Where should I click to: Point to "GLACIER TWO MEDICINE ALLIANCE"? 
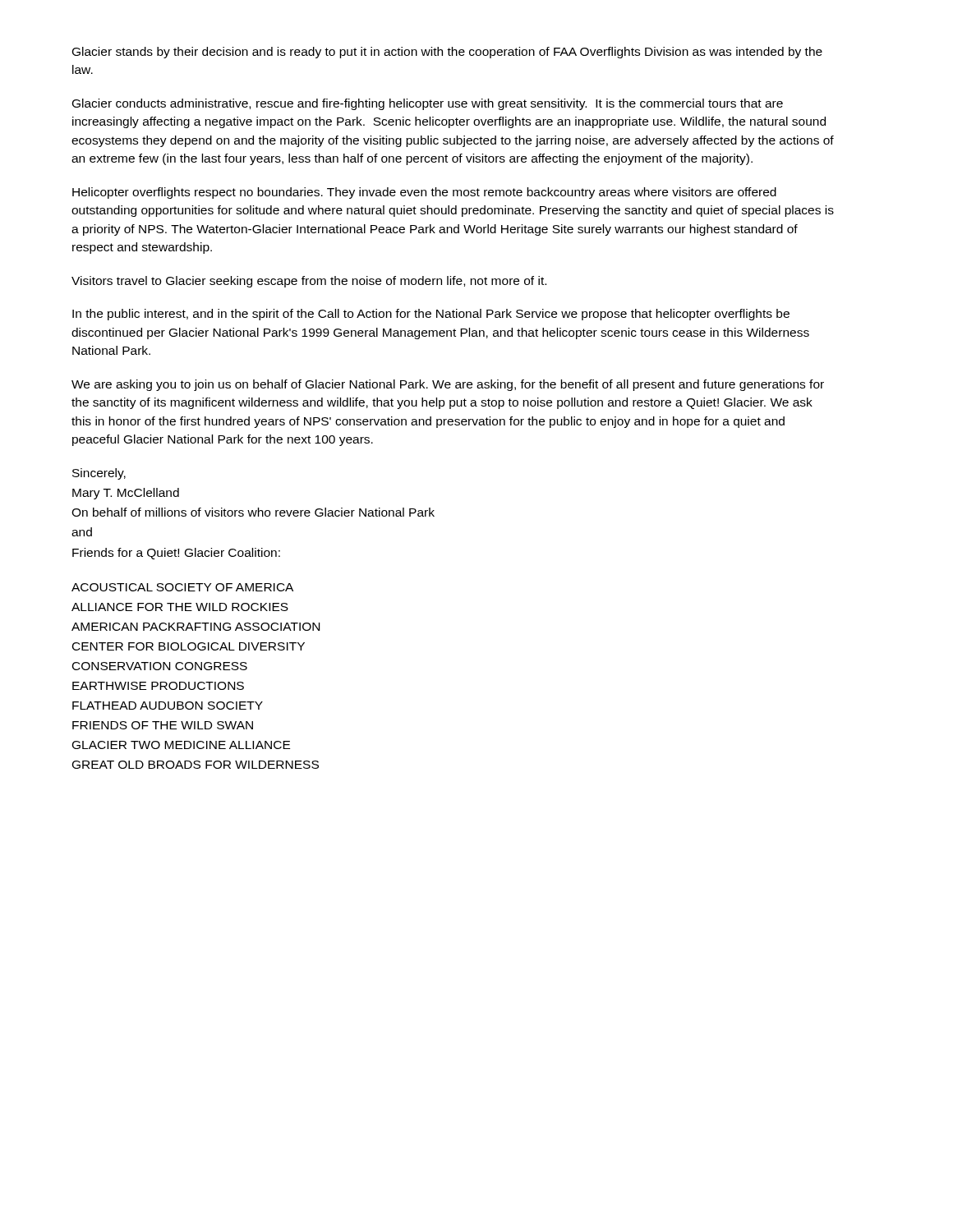click(x=181, y=744)
